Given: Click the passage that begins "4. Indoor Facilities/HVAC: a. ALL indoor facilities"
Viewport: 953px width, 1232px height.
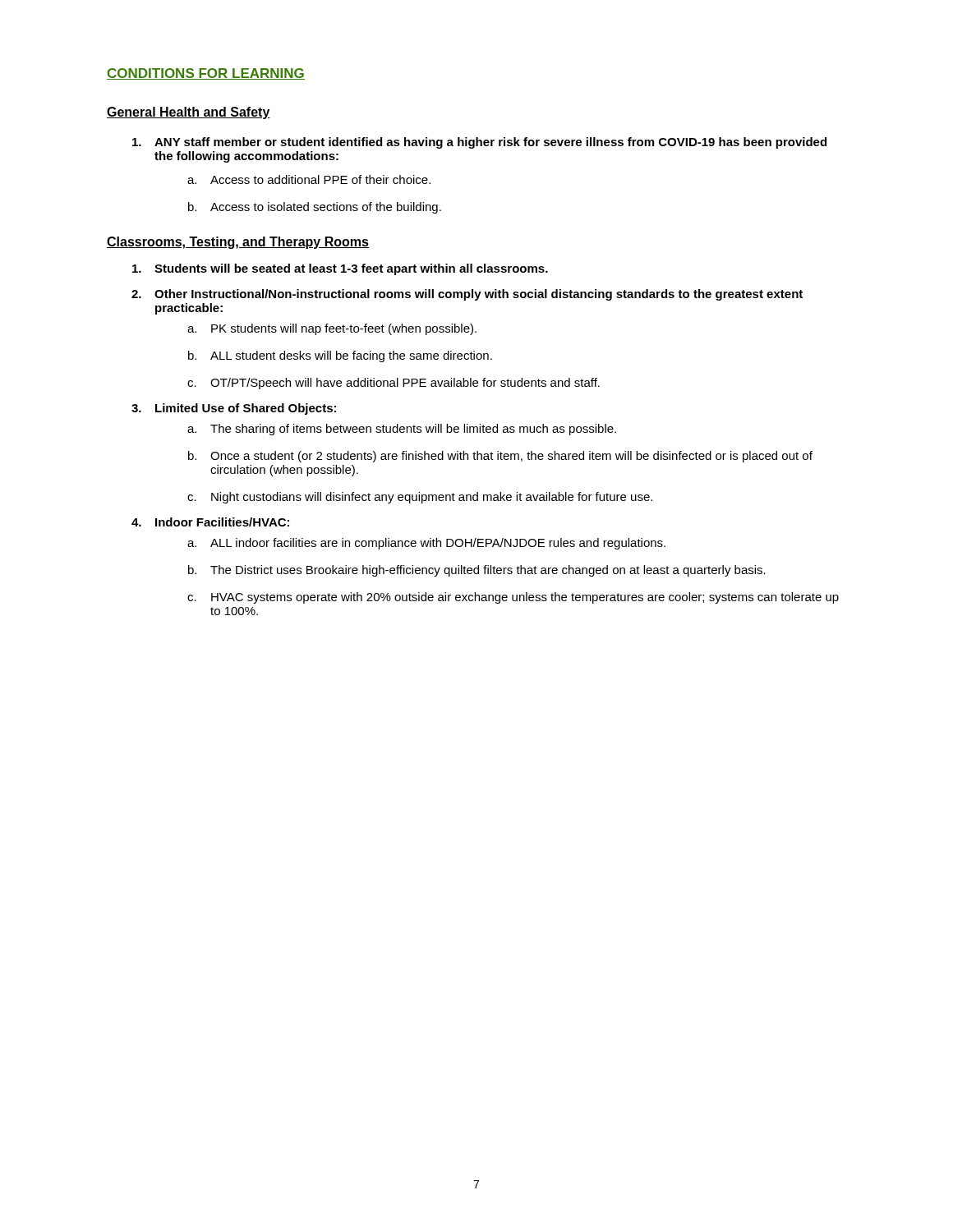Looking at the screenshot, I should click(x=489, y=566).
